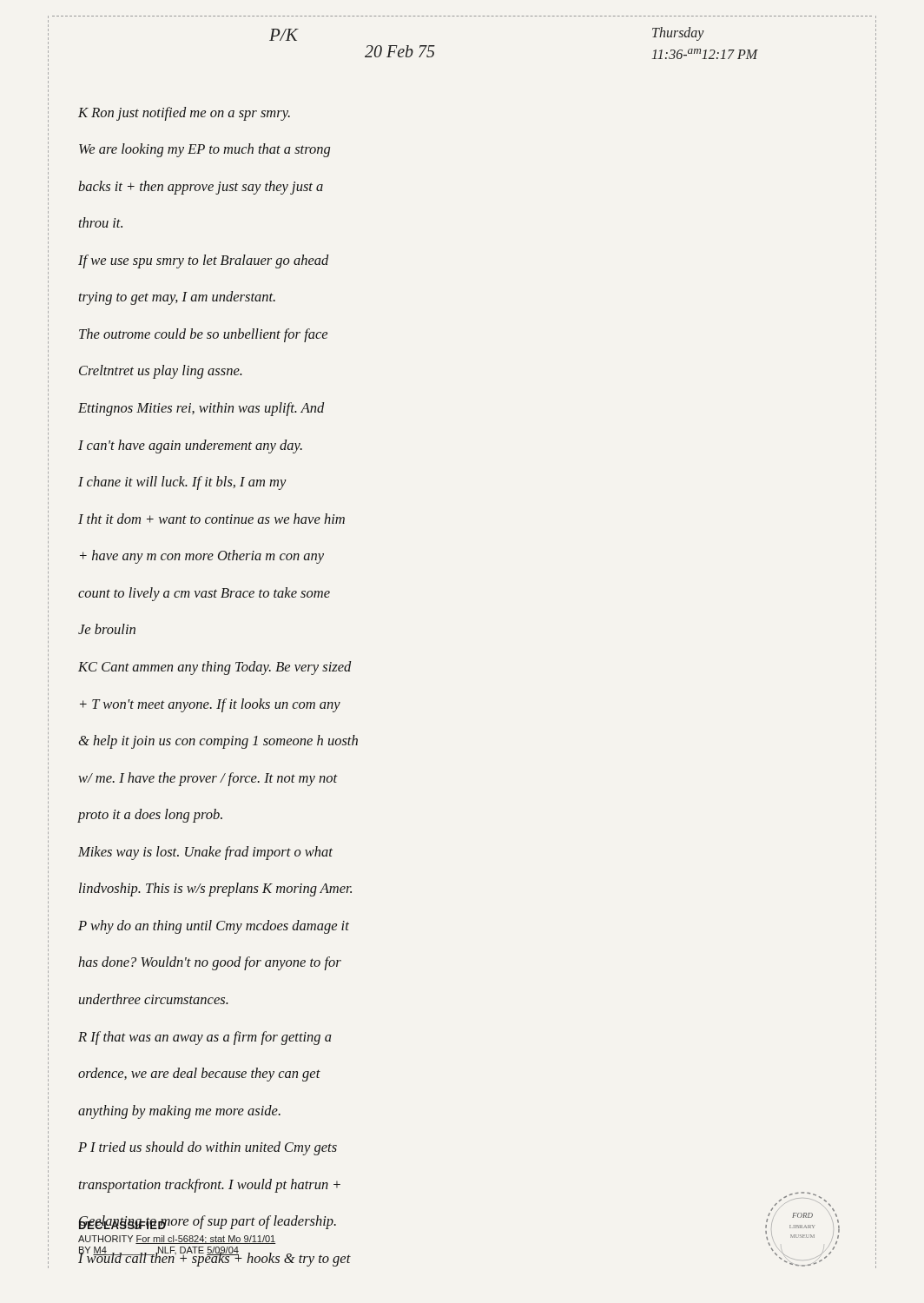Viewport: 924px width, 1303px height.
Task: Find the block on this page that starts "K Ron just notified"
Action: tap(184, 114)
